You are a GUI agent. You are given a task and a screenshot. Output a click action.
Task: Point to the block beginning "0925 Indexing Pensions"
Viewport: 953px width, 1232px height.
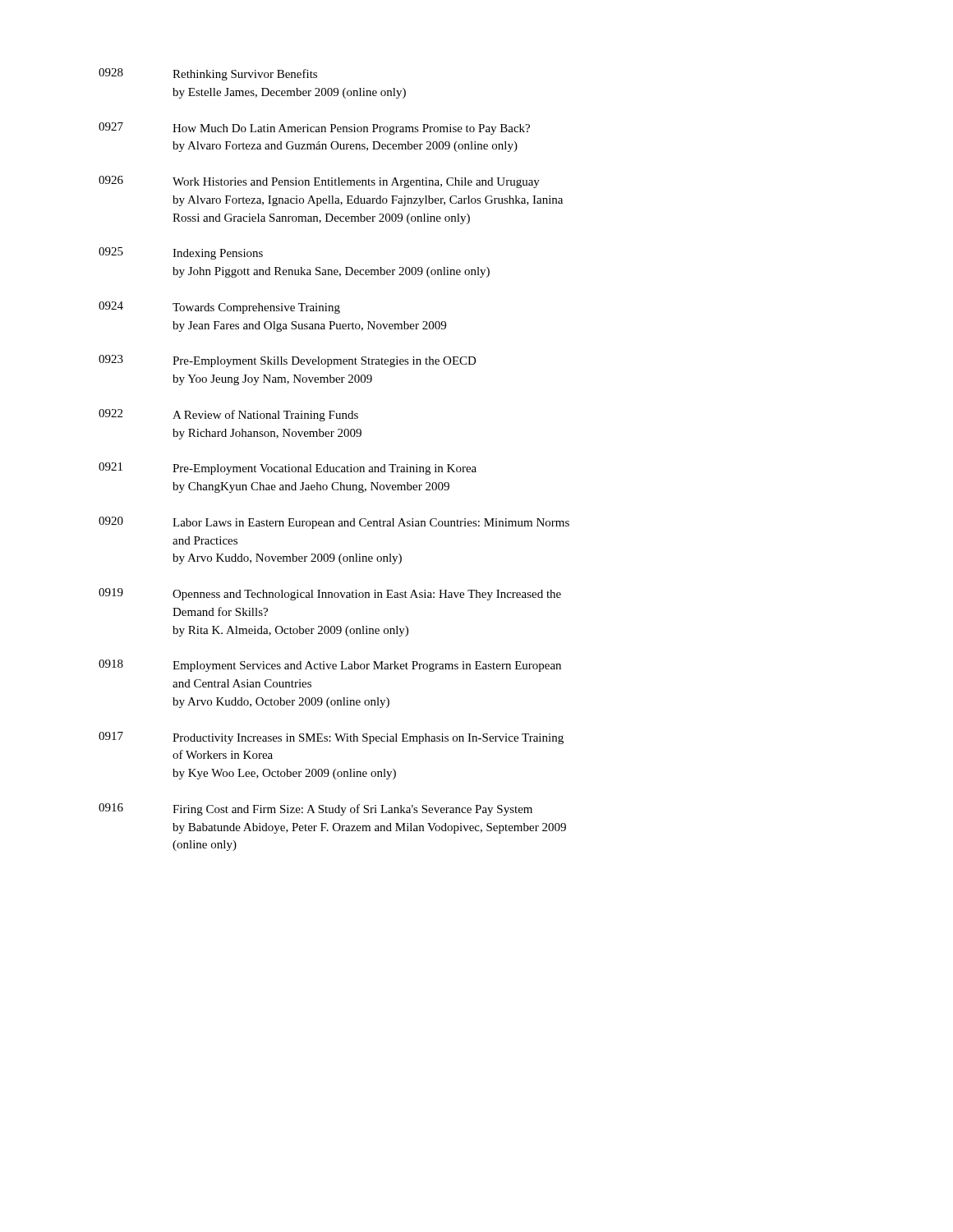click(x=476, y=263)
